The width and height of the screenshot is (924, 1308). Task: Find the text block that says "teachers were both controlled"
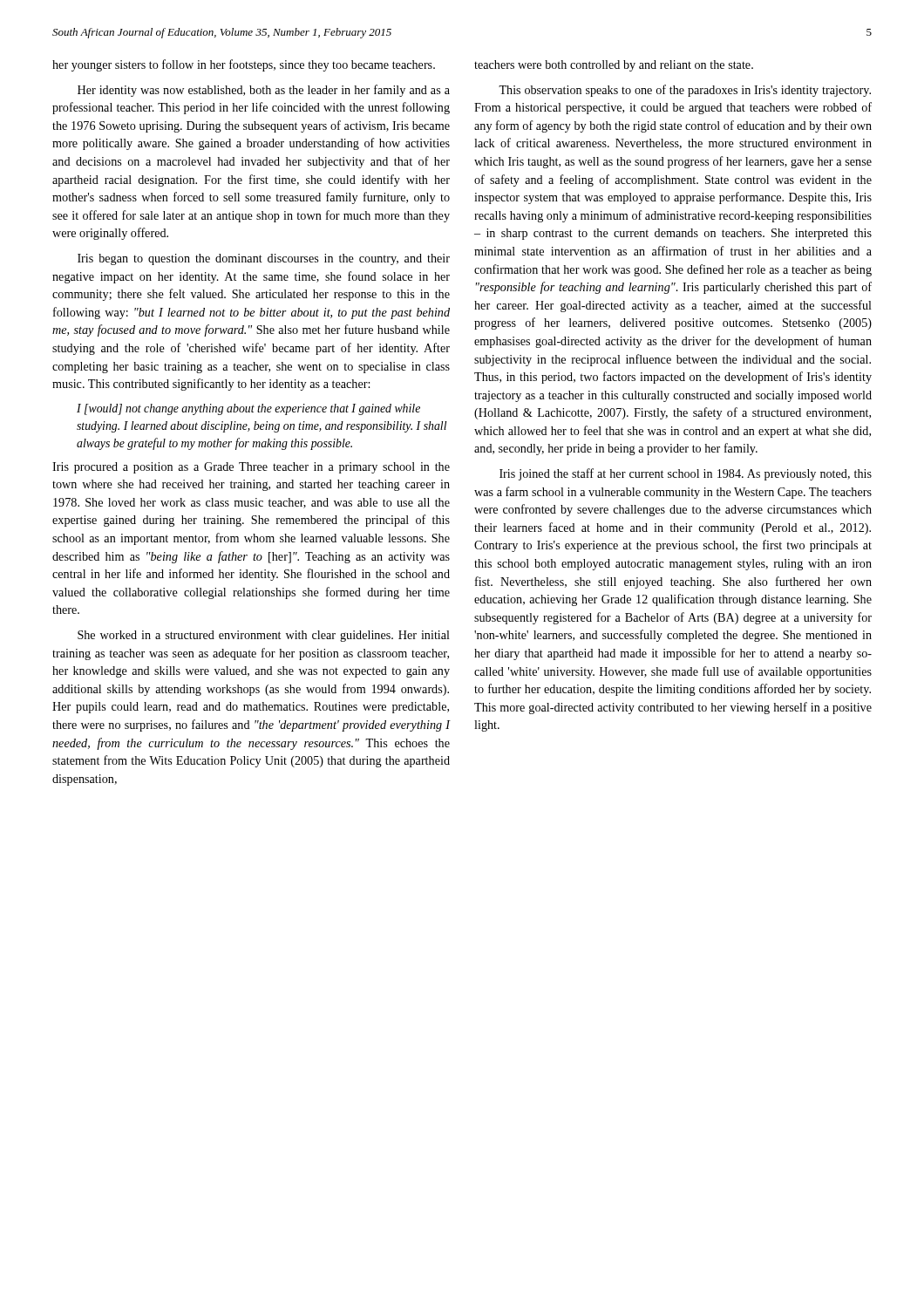(673, 395)
